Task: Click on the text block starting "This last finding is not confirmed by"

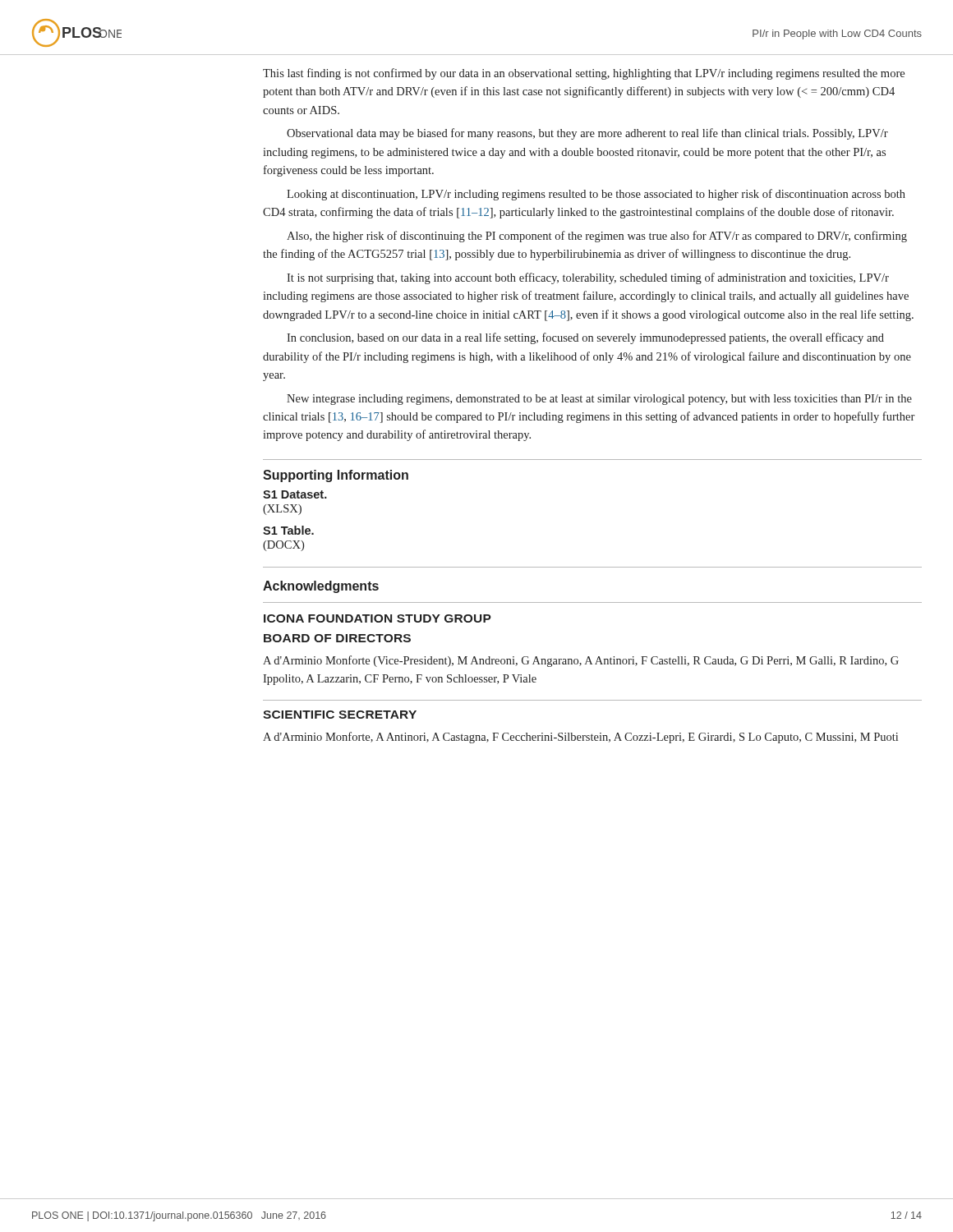Action: [592, 92]
